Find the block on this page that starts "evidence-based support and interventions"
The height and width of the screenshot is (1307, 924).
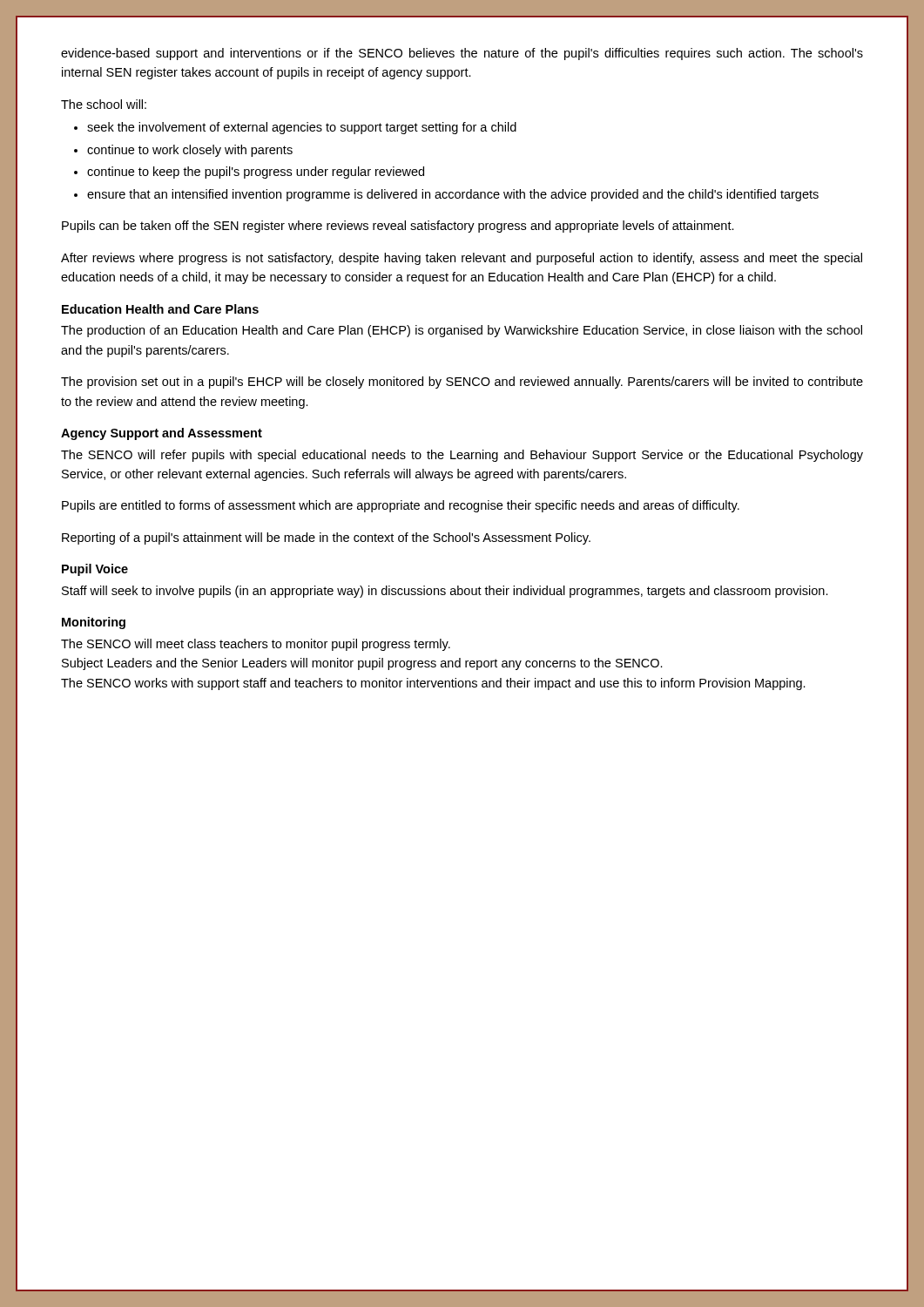(462, 63)
